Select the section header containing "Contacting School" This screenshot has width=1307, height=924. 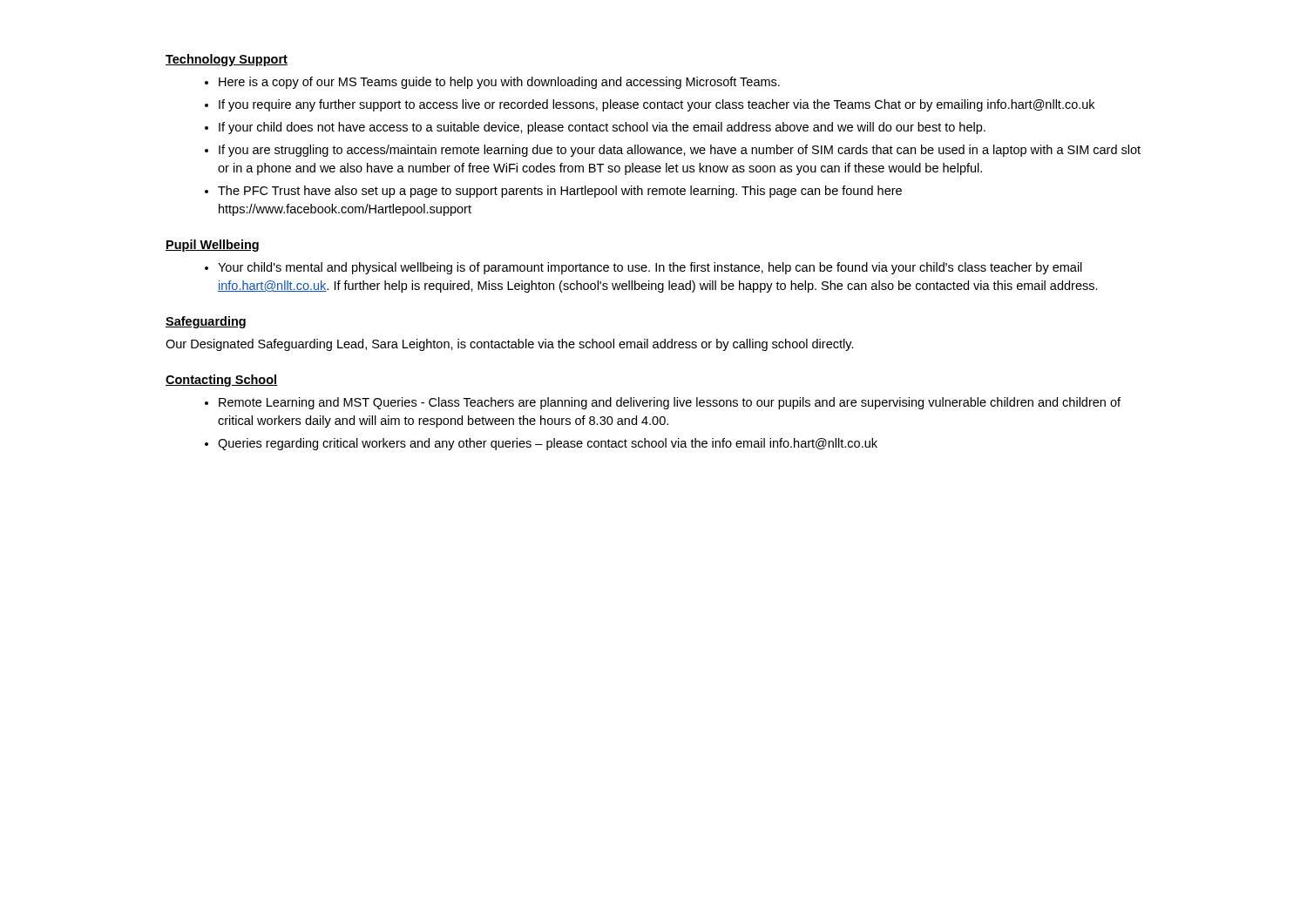(x=221, y=380)
